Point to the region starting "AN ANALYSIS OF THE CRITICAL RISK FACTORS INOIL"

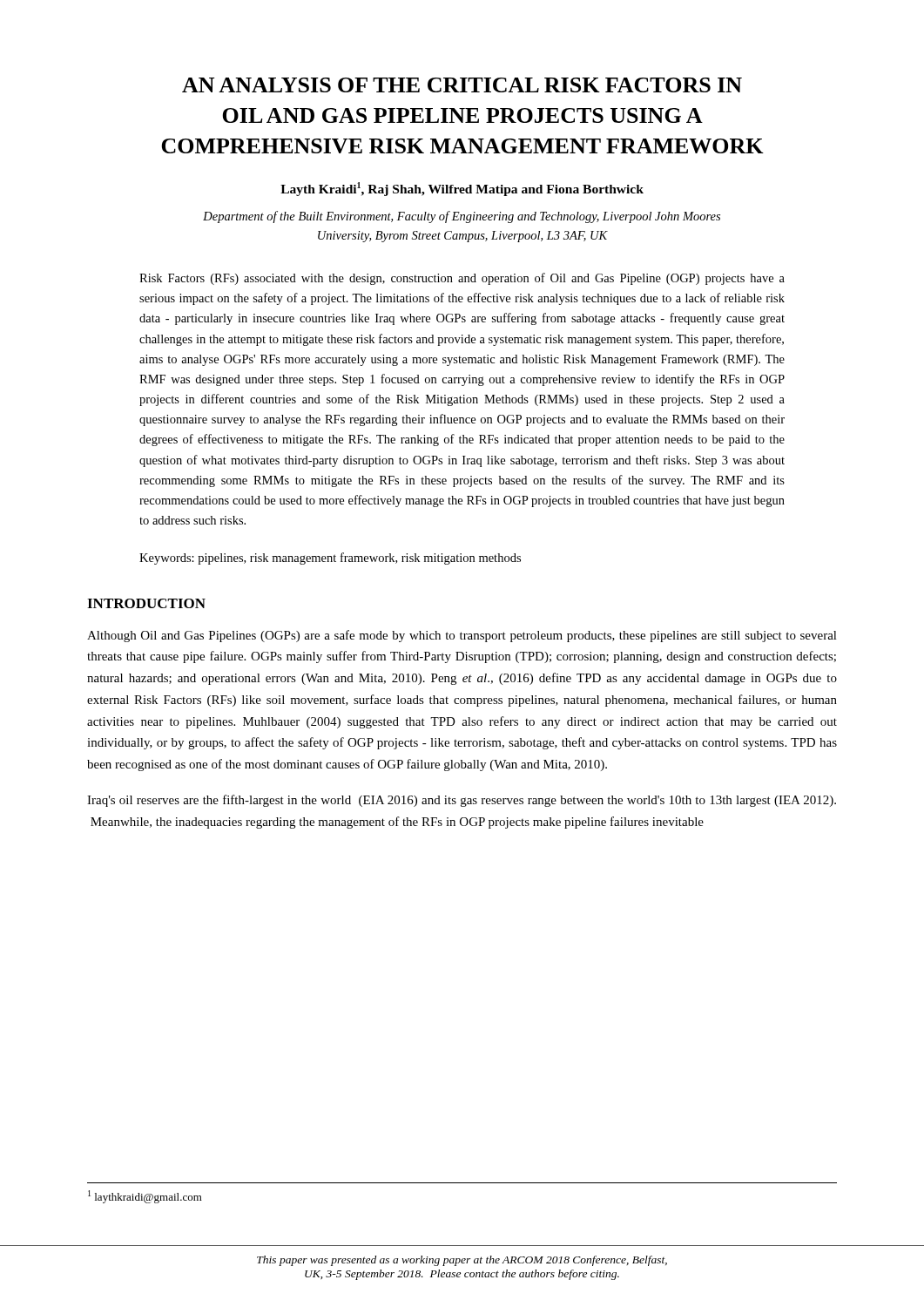pyautogui.click(x=462, y=116)
